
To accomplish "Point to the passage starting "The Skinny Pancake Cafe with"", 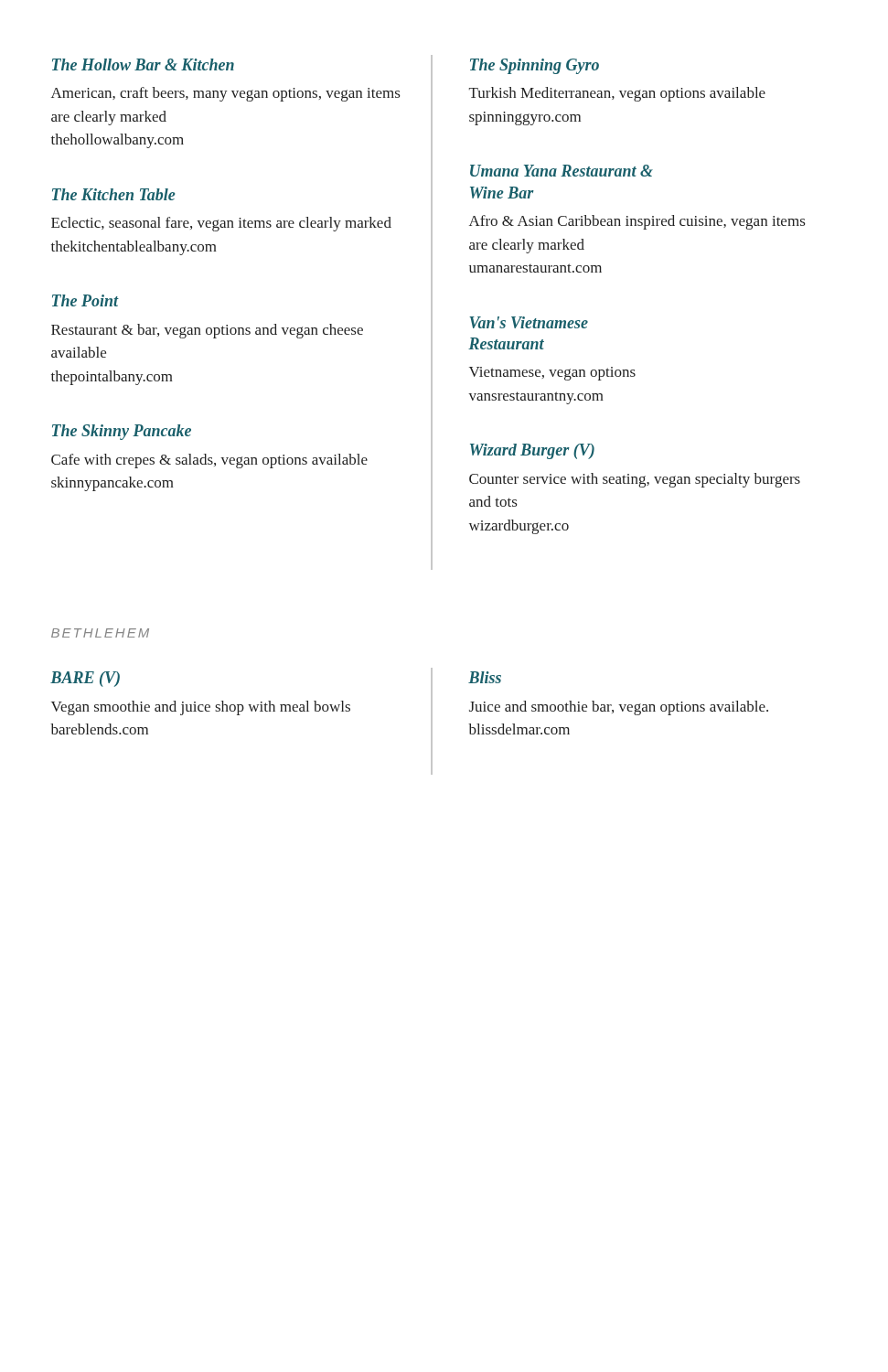I will tap(227, 458).
